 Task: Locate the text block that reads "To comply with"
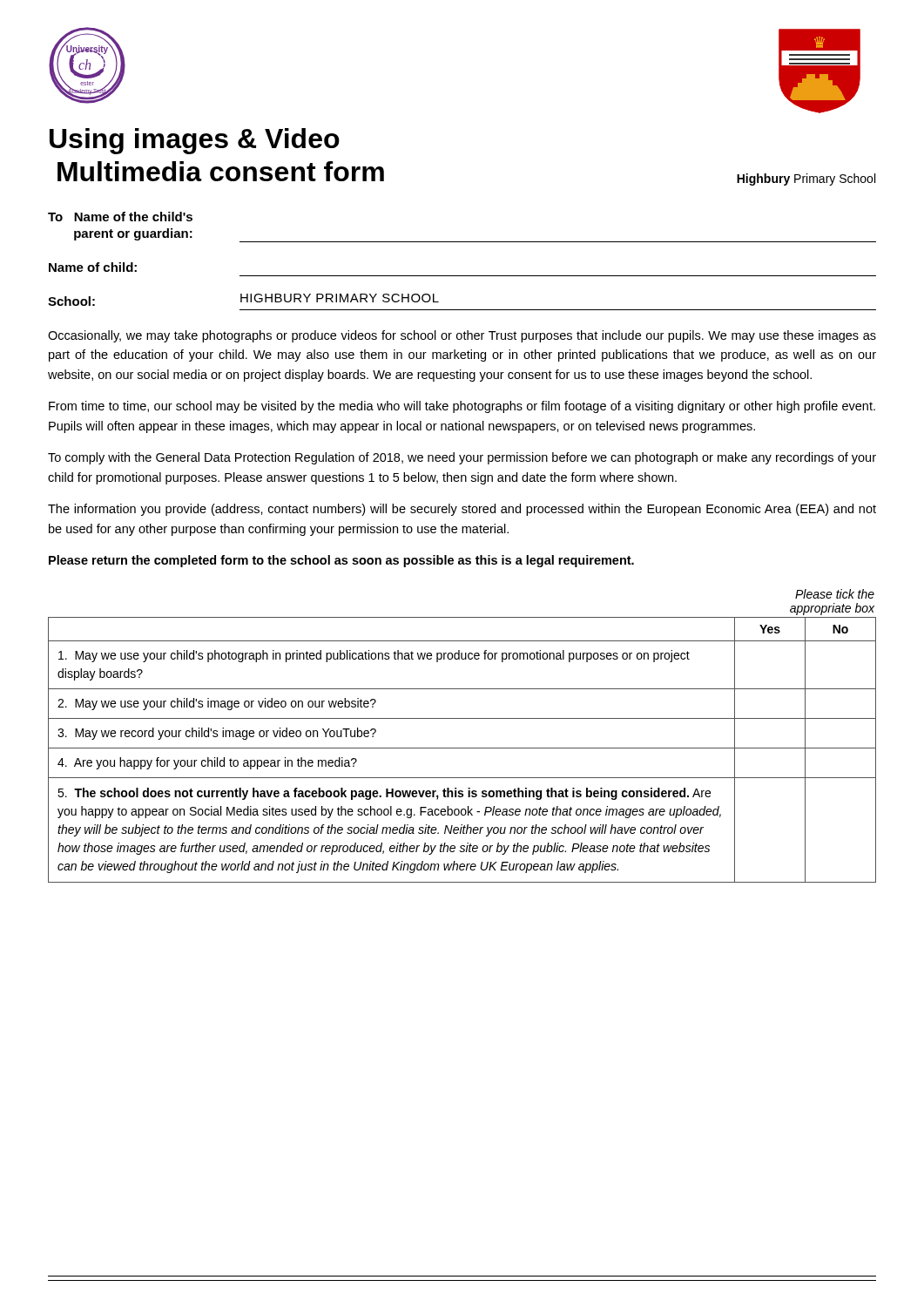point(462,467)
